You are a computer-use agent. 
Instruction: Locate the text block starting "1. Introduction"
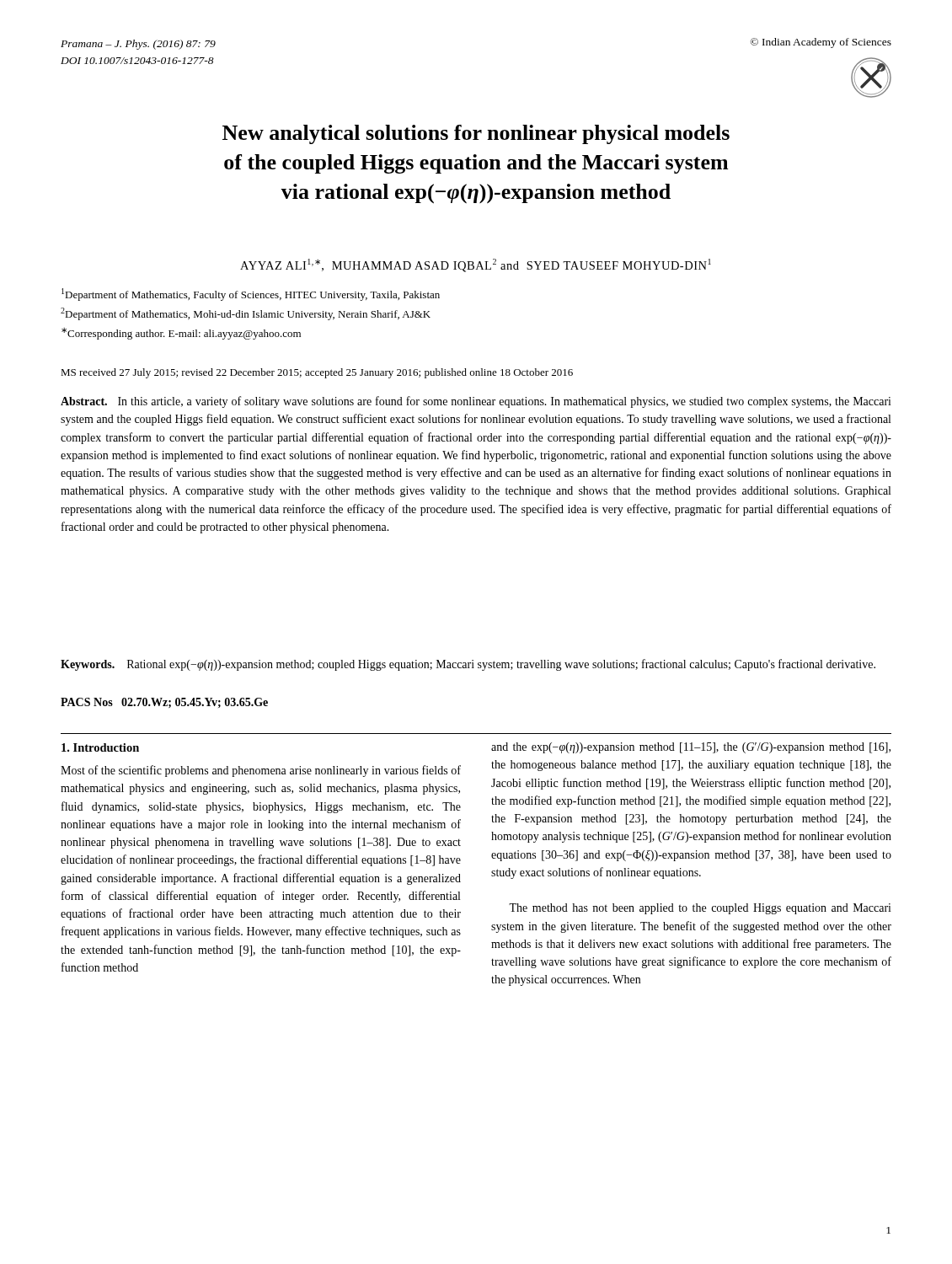[x=100, y=747]
